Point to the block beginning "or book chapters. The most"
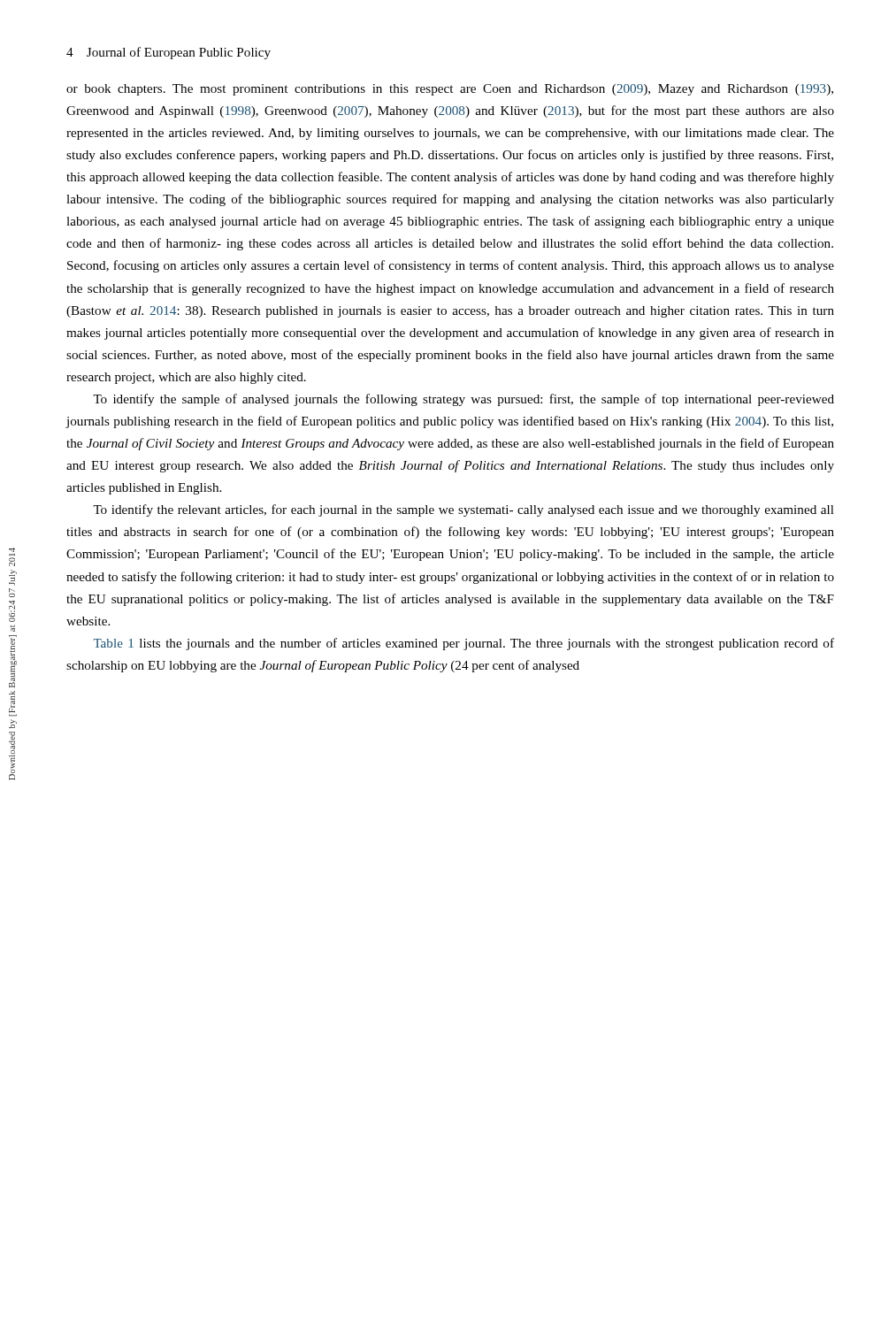 tap(450, 90)
